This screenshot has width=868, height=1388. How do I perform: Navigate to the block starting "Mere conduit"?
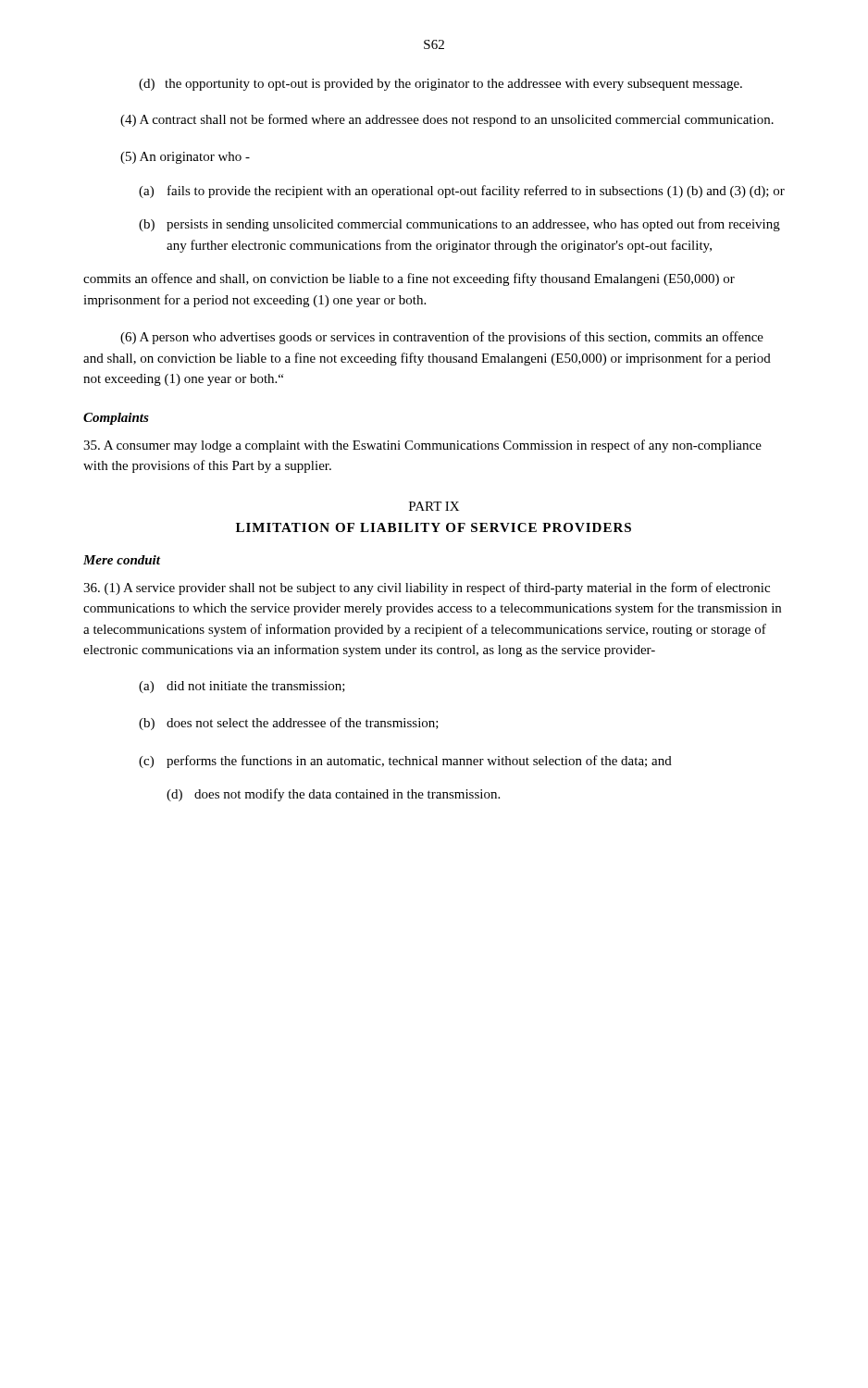click(122, 559)
